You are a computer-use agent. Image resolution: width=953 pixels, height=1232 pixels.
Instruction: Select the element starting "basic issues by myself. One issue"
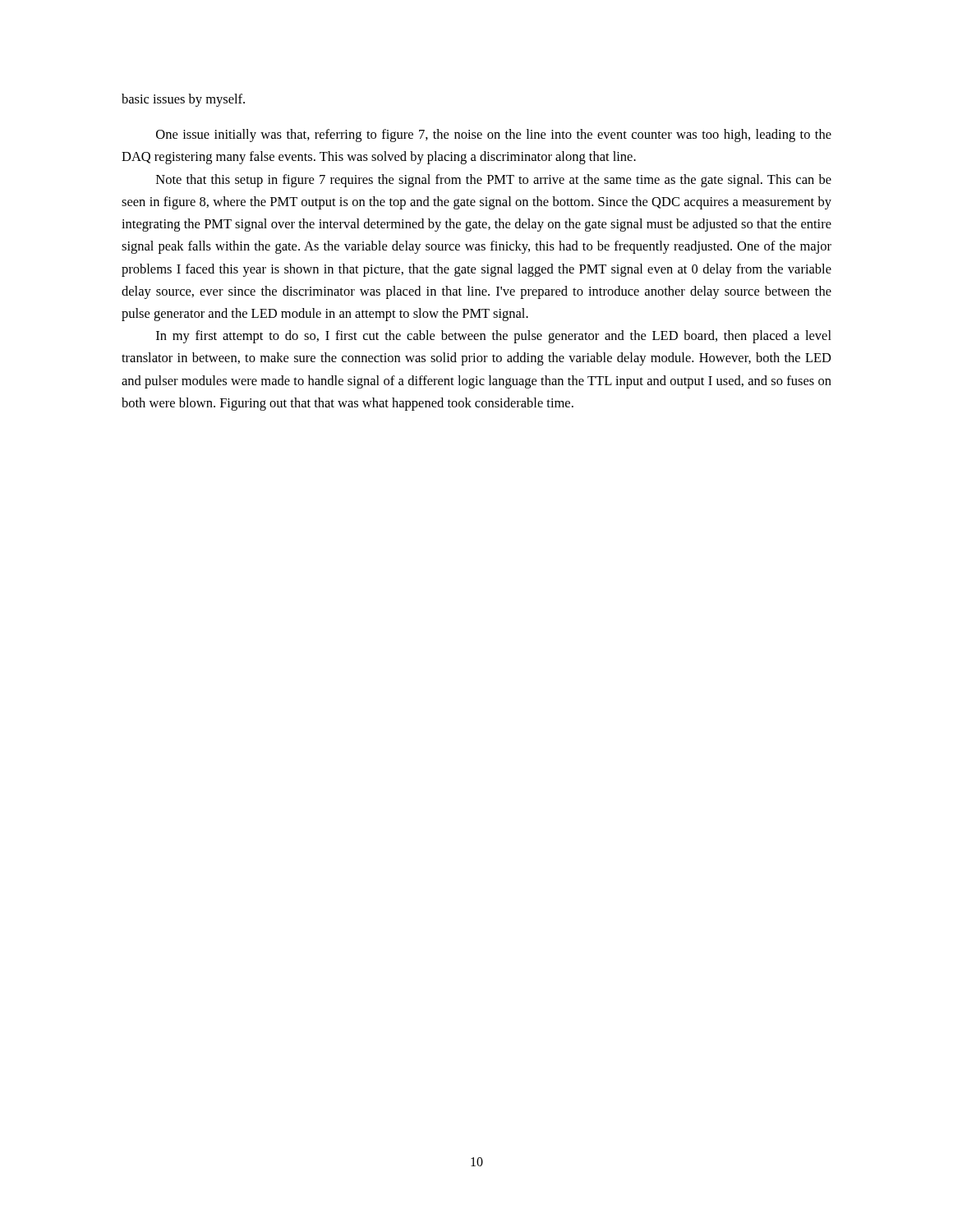pos(476,251)
